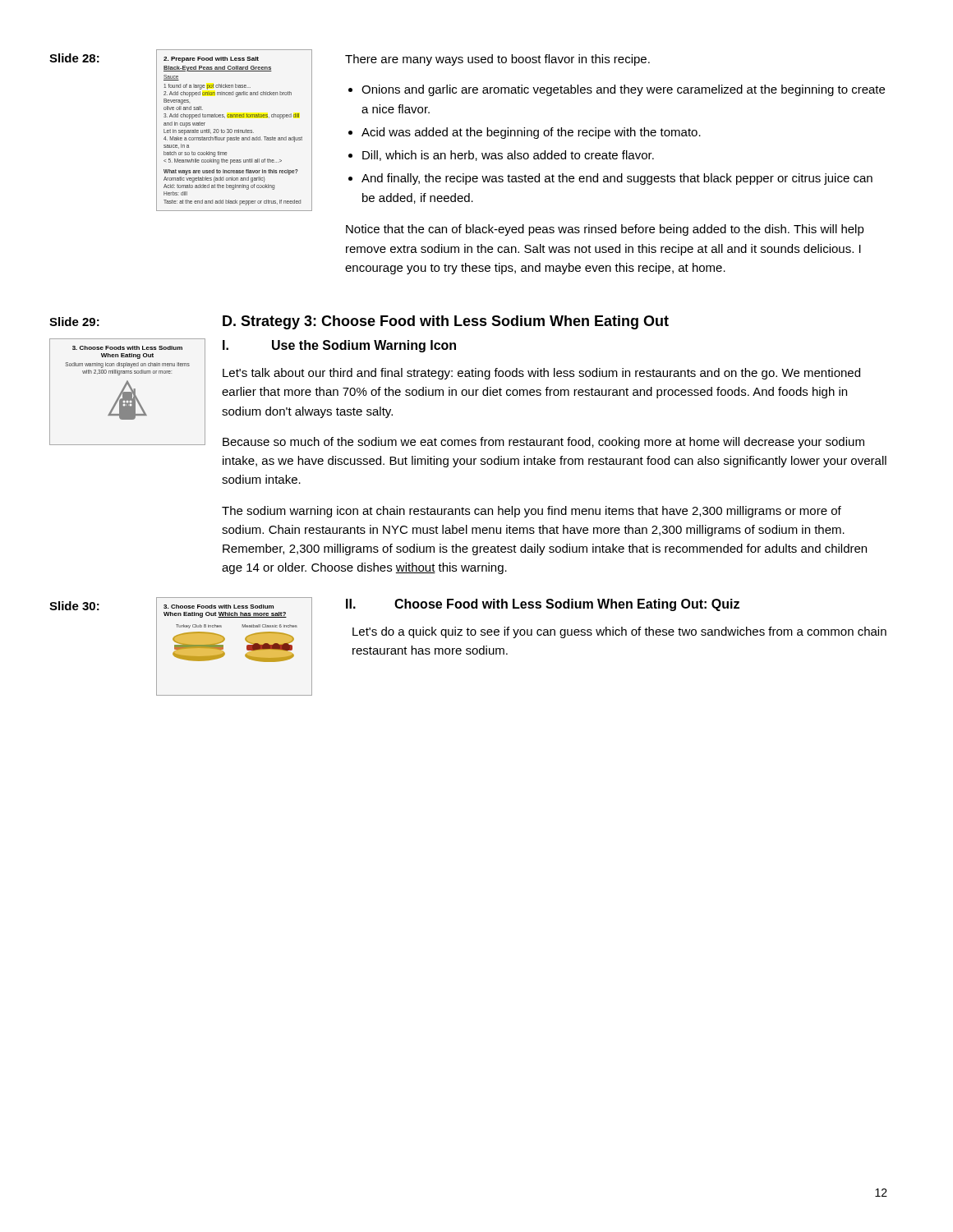This screenshot has width=953, height=1232.
Task: Locate the list item that reads "And finally, the recipe was tasted at"
Action: pyautogui.click(x=617, y=188)
